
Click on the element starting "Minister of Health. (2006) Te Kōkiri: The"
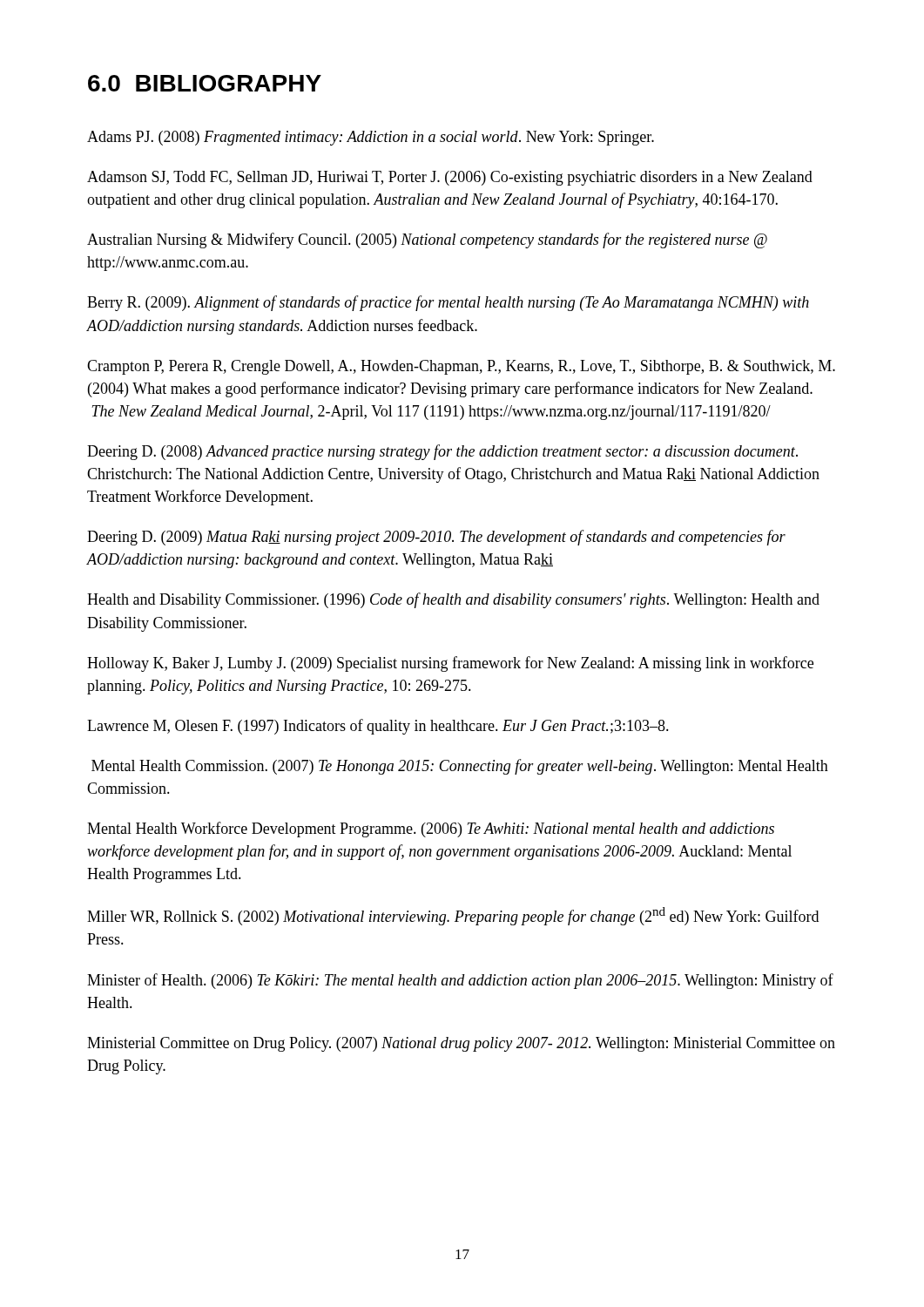[460, 991]
